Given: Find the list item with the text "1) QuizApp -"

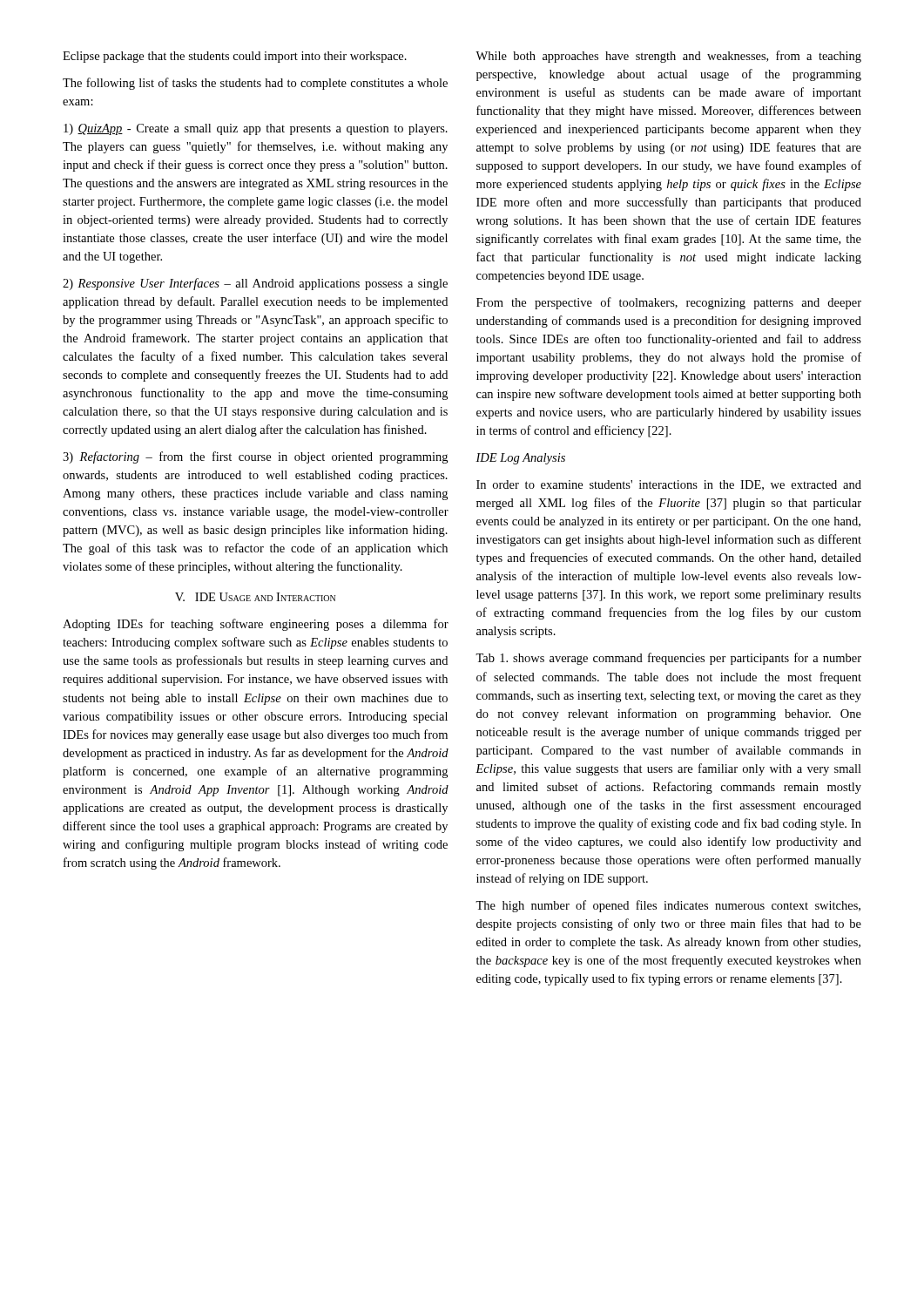Looking at the screenshot, I should click(255, 193).
